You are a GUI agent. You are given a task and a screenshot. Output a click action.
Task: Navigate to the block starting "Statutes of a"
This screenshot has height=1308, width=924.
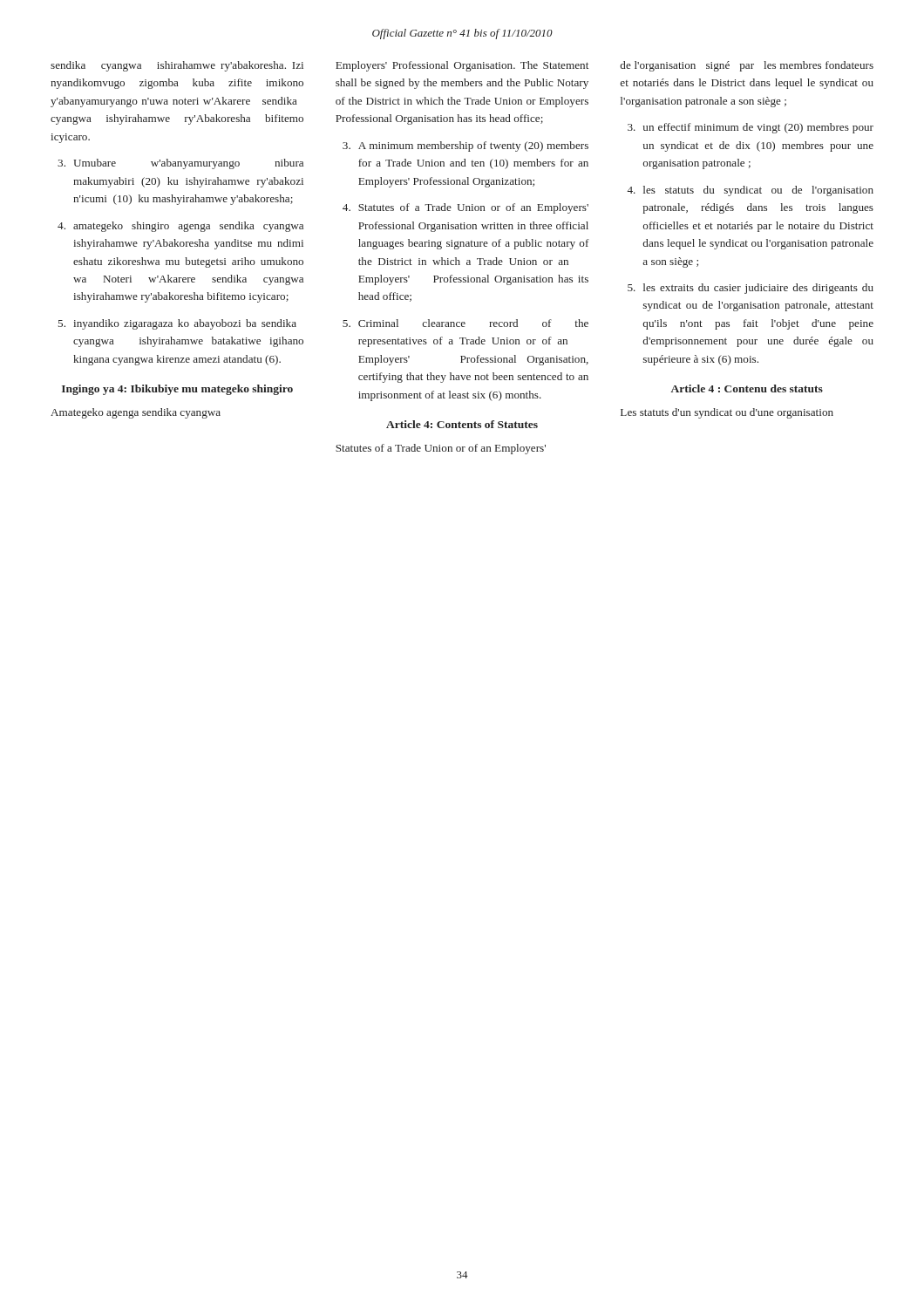click(x=441, y=448)
